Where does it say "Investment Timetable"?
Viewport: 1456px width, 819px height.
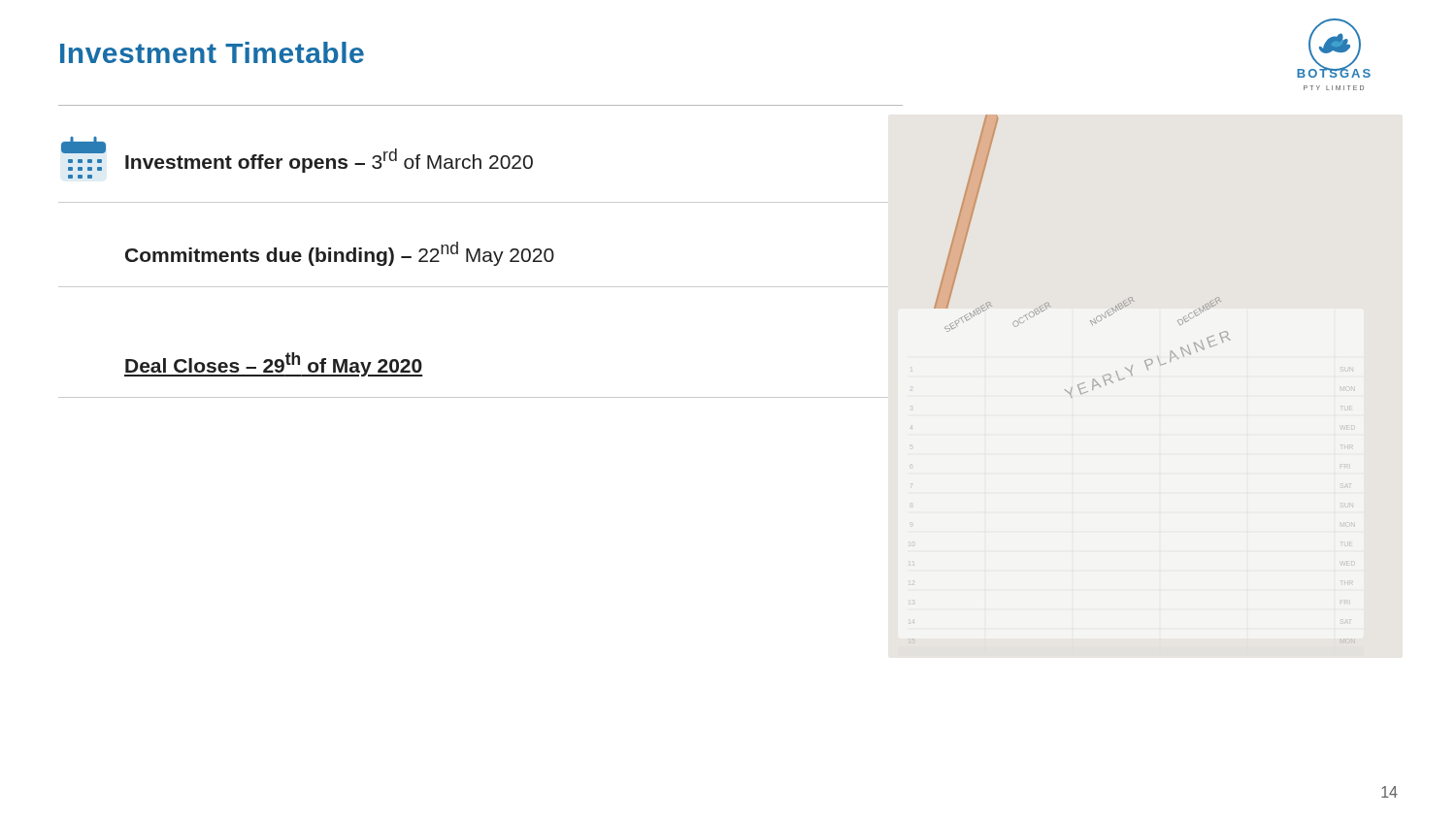[x=212, y=53]
